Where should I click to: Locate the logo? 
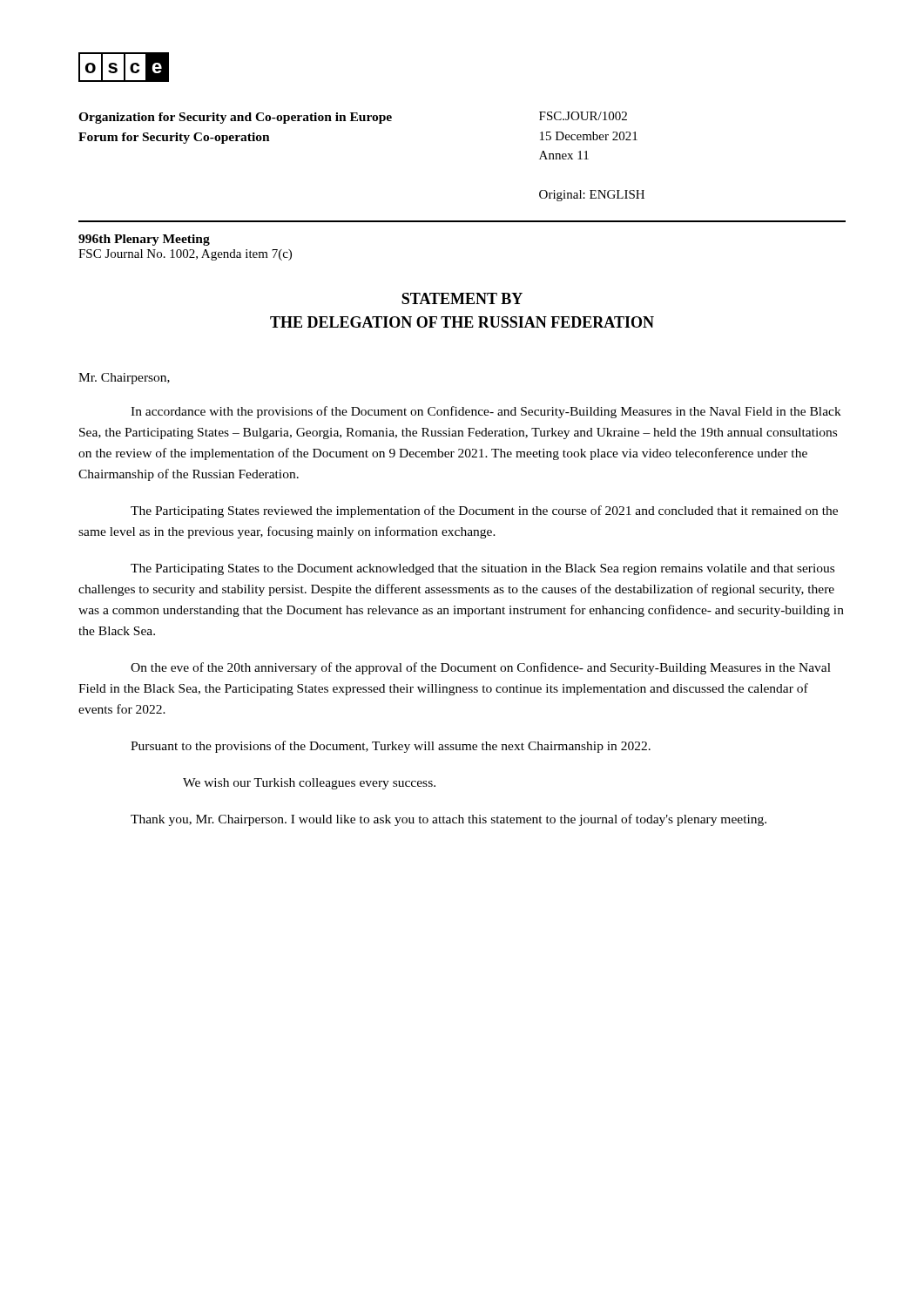click(462, 67)
